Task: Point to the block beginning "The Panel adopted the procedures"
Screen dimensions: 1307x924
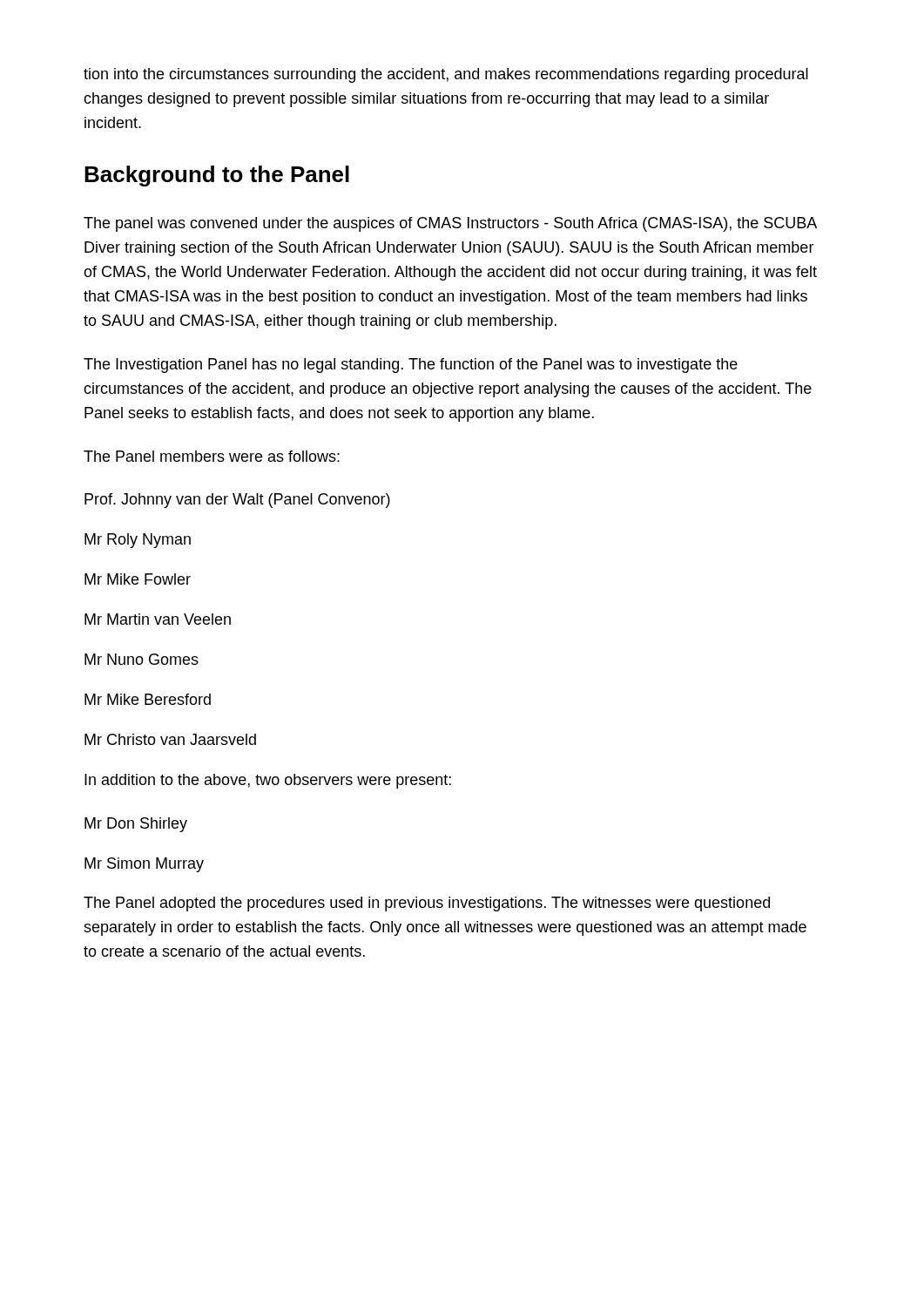Action: tap(445, 927)
